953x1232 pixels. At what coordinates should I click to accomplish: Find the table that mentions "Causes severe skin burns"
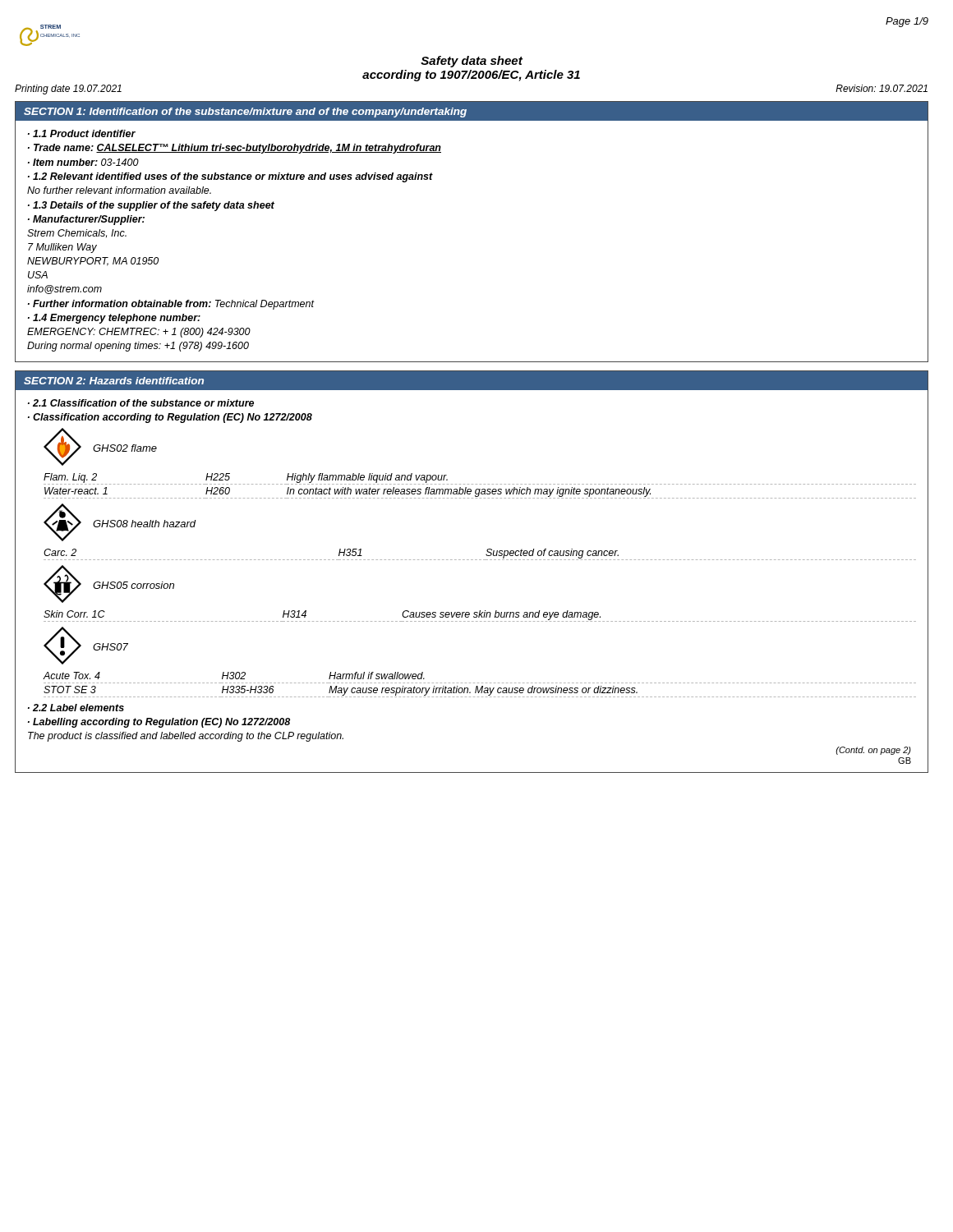tap(480, 615)
